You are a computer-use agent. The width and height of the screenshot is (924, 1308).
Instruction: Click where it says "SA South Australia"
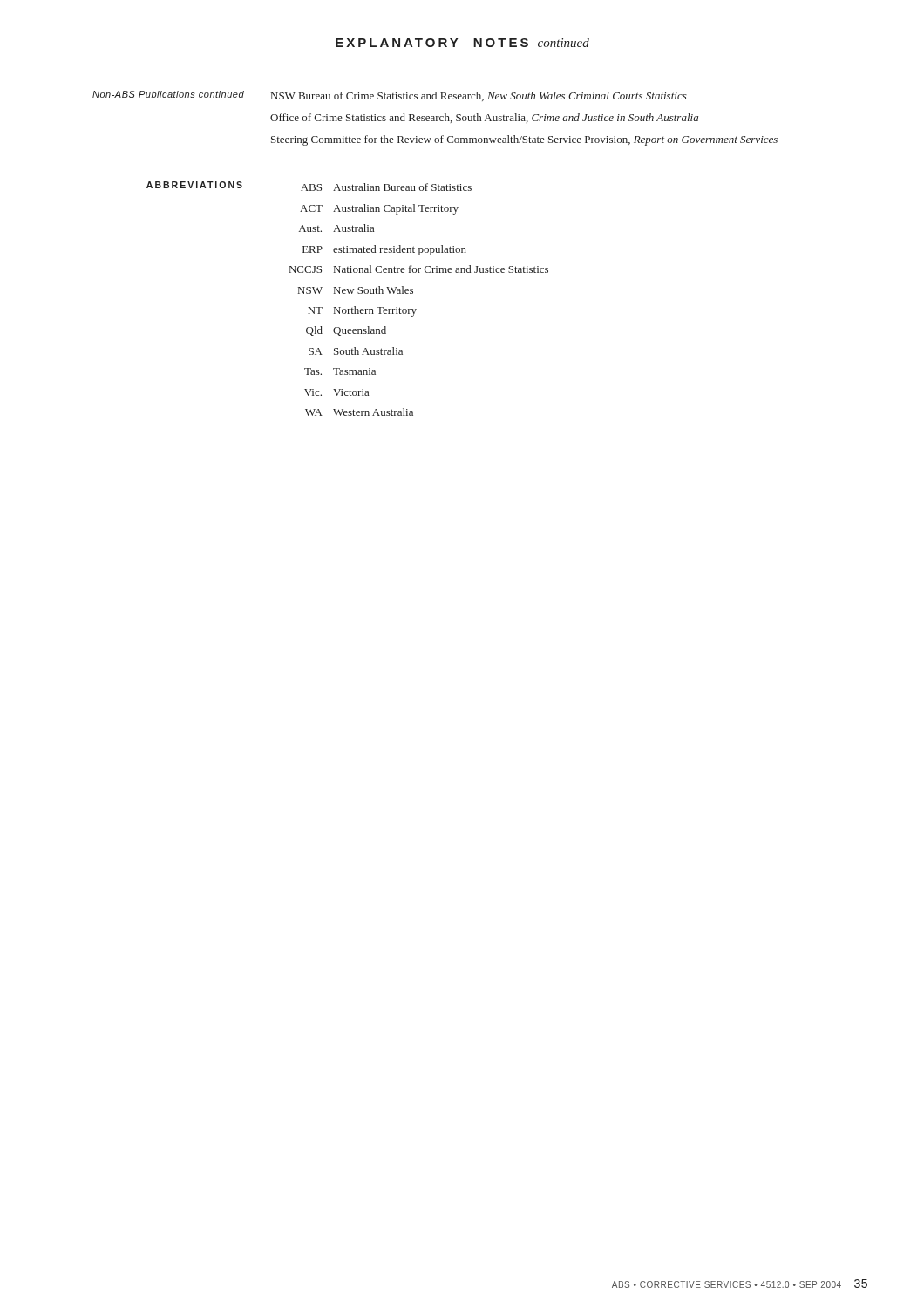click(x=337, y=351)
